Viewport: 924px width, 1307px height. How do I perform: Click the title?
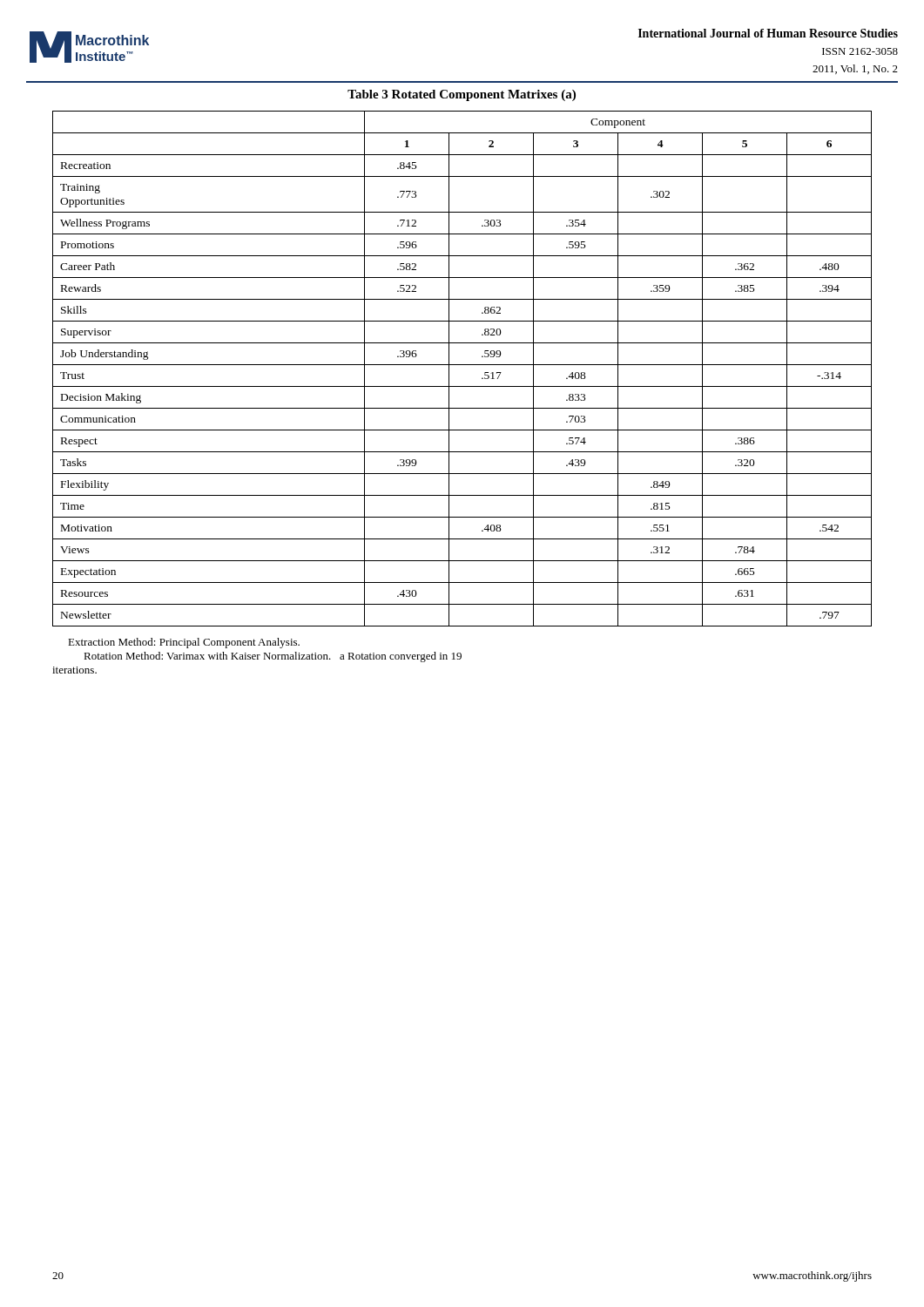(462, 94)
